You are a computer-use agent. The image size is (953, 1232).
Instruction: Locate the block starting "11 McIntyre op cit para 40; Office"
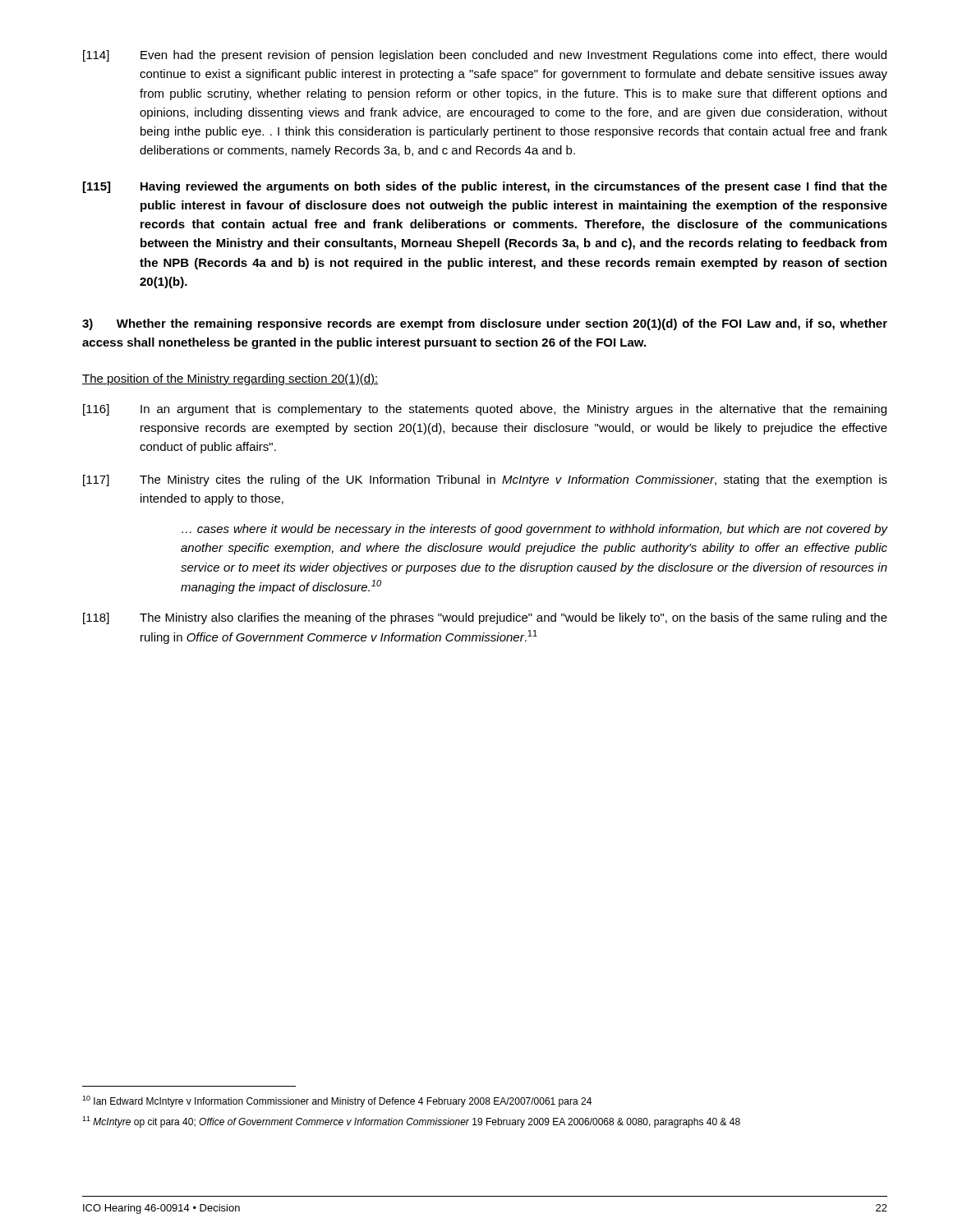[x=411, y=1121]
